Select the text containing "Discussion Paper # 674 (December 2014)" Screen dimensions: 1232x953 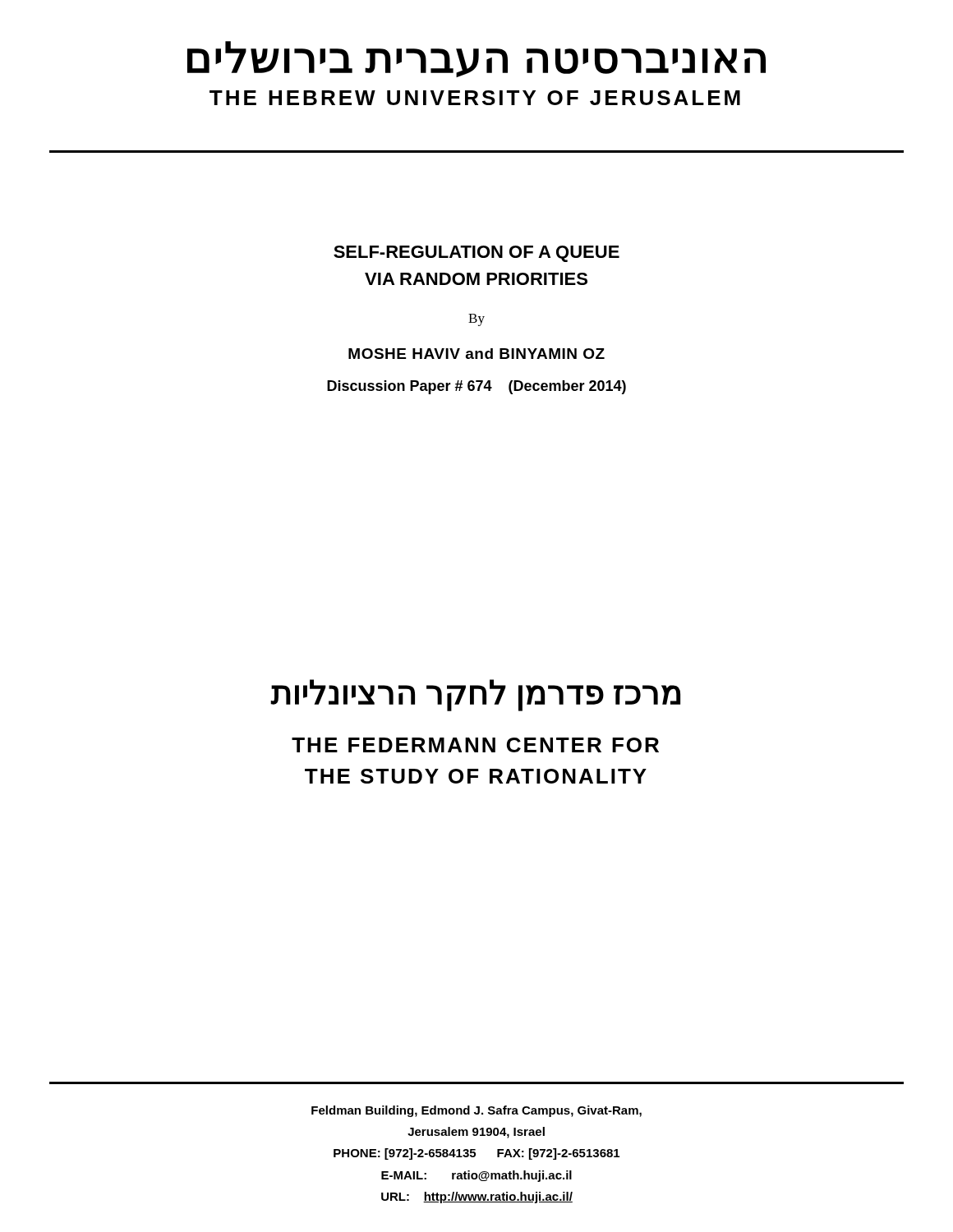476,386
